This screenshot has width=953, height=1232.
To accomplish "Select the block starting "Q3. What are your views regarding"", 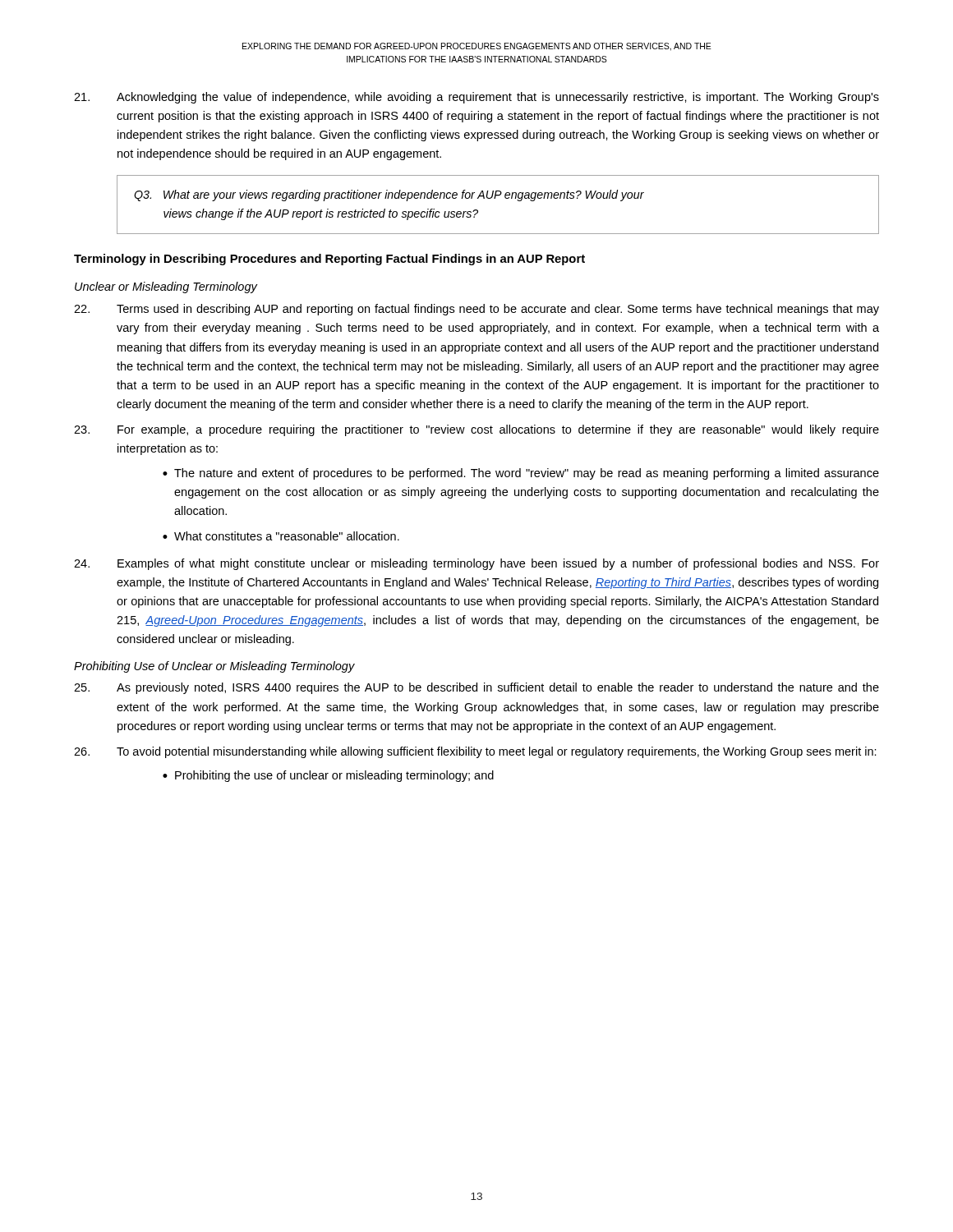I will (389, 204).
